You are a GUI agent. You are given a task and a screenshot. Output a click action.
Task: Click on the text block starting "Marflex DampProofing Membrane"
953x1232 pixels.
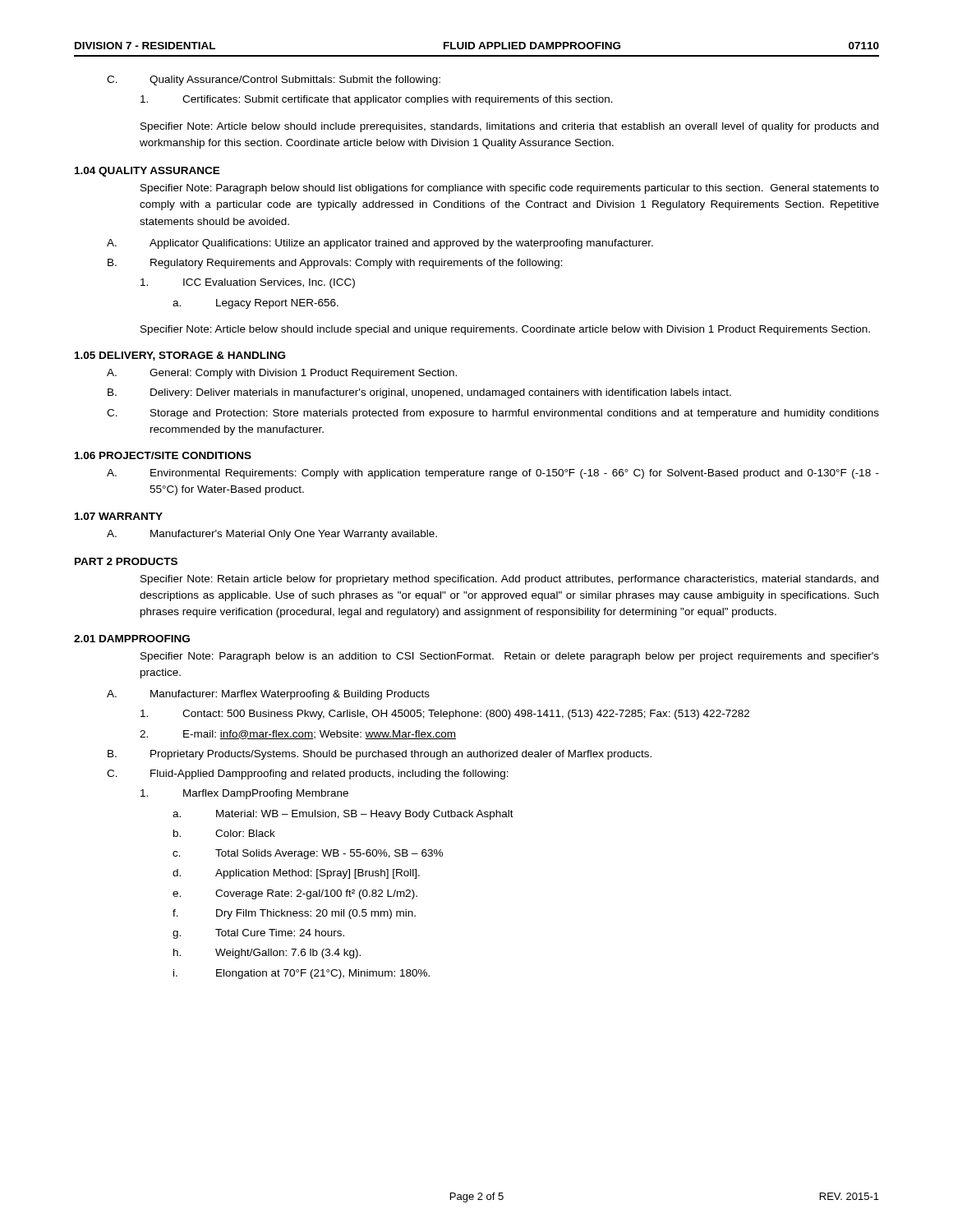coord(244,794)
